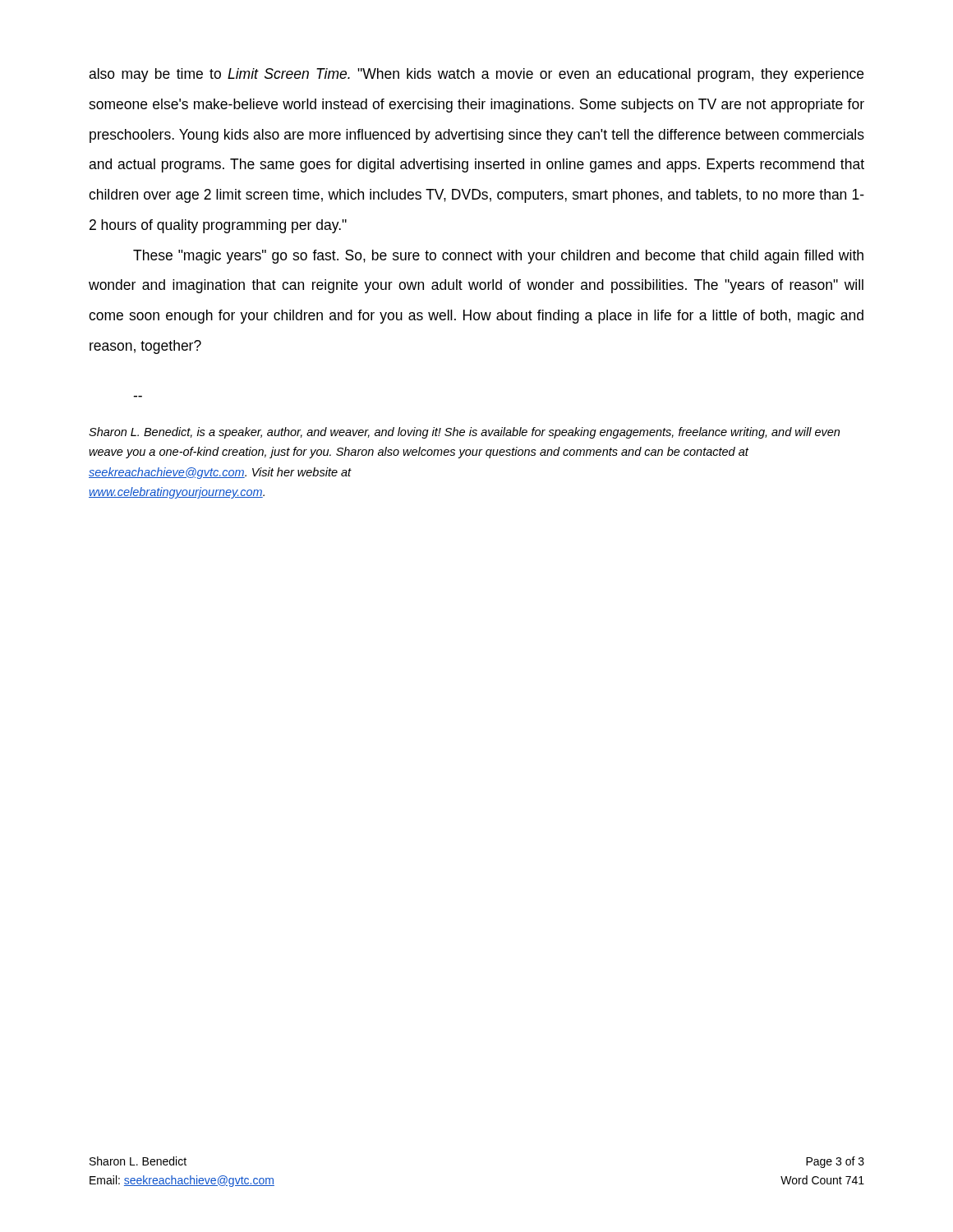Point to the element starting "These "magic years" go so fast. So,"
The height and width of the screenshot is (1232, 953).
(x=476, y=300)
